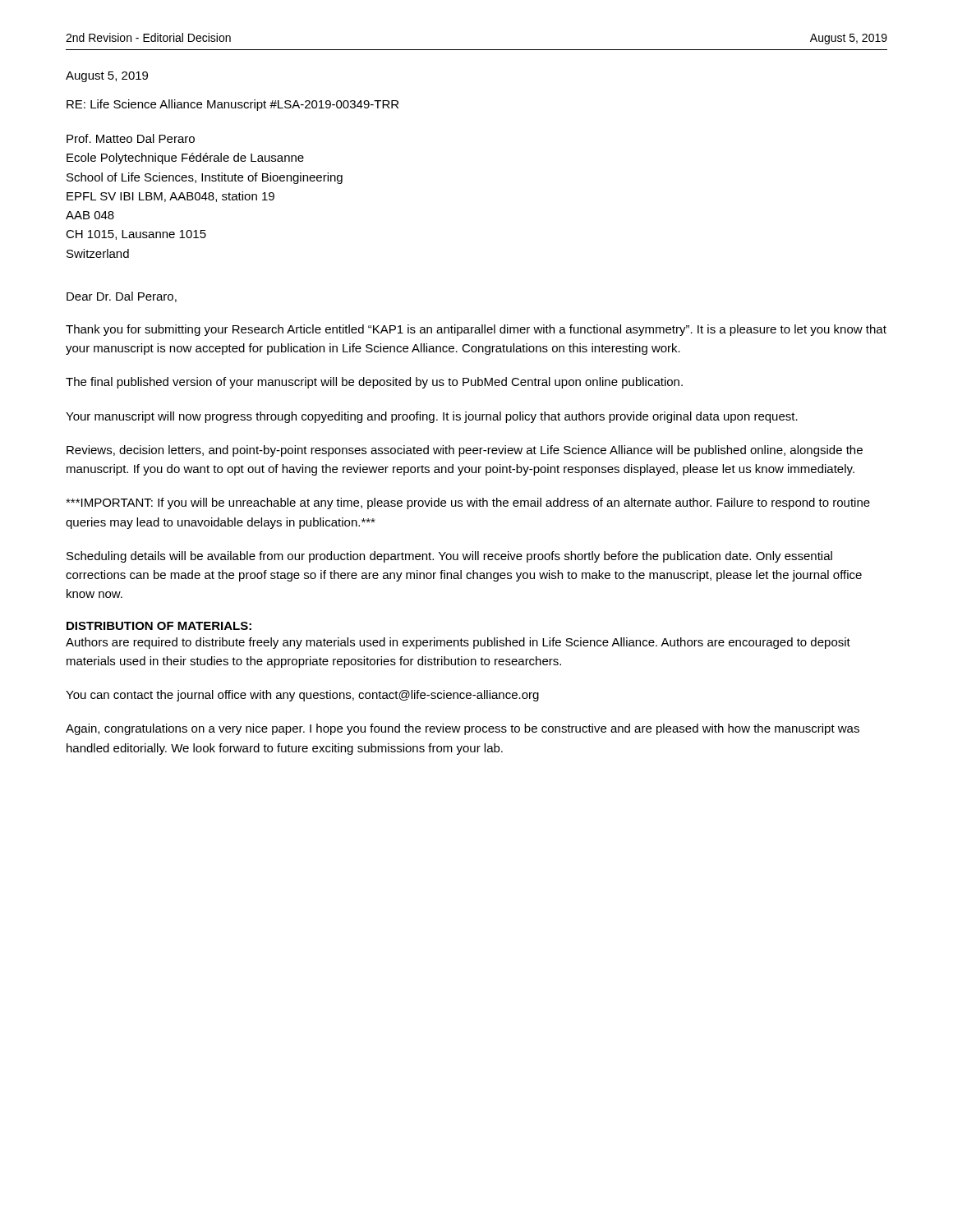Screen dimensions: 1232x953
Task: Find the text starting "Reviews, decision letters, and point-by-point"
Action: [464, 459]
